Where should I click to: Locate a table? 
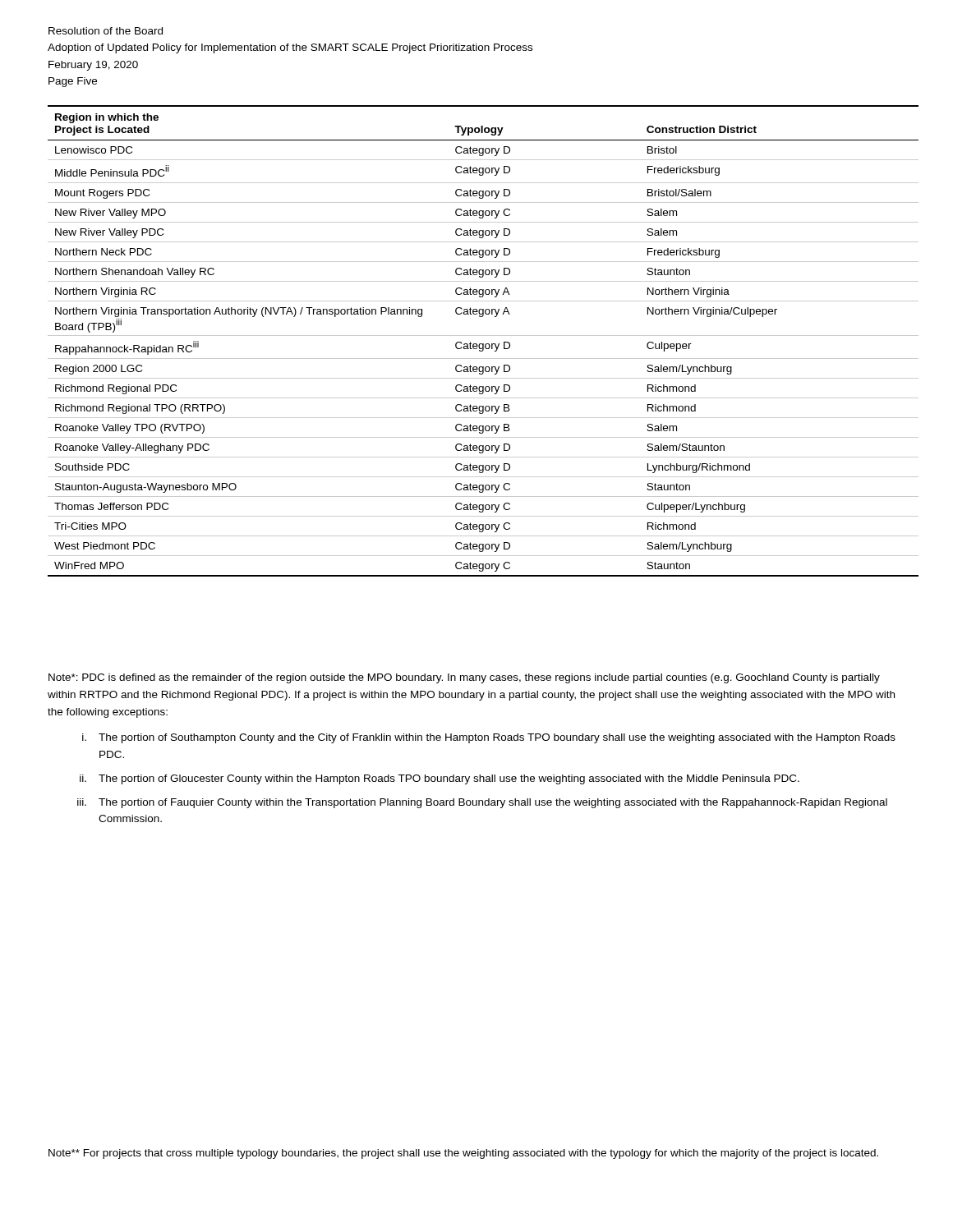pos(483,341)
